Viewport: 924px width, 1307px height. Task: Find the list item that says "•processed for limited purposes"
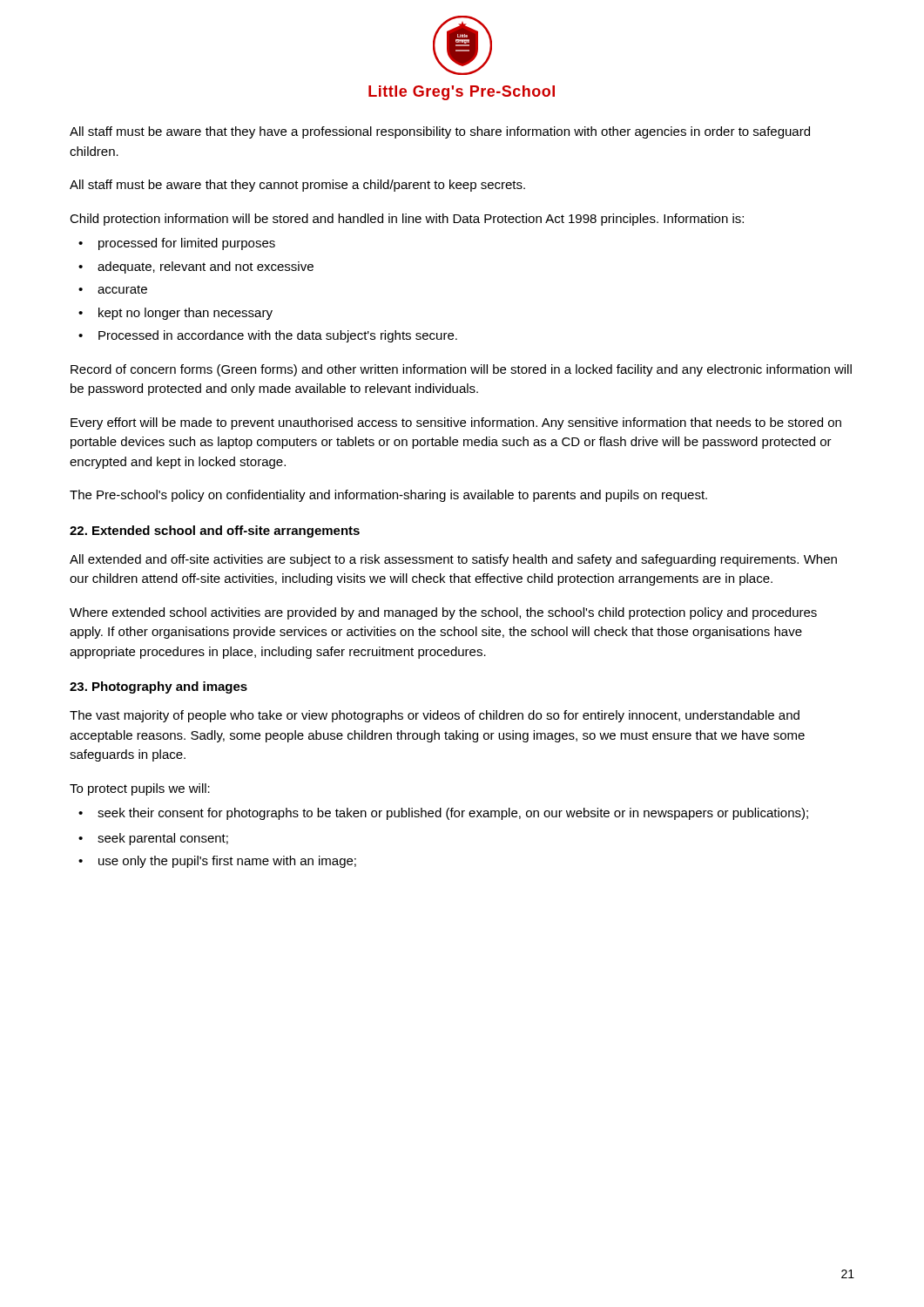point(177,244)
